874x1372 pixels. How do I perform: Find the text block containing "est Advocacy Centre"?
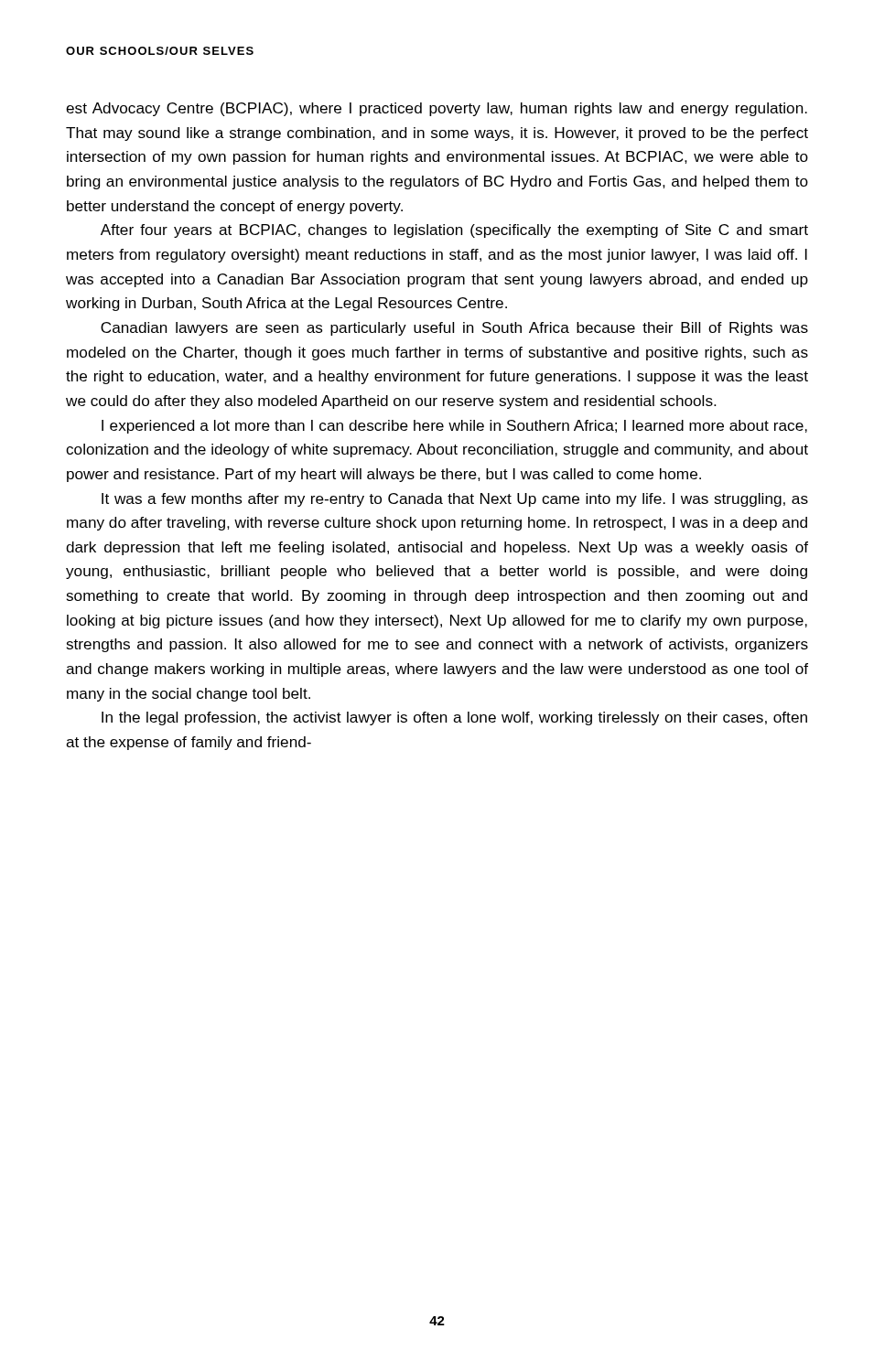click(437, 425)
